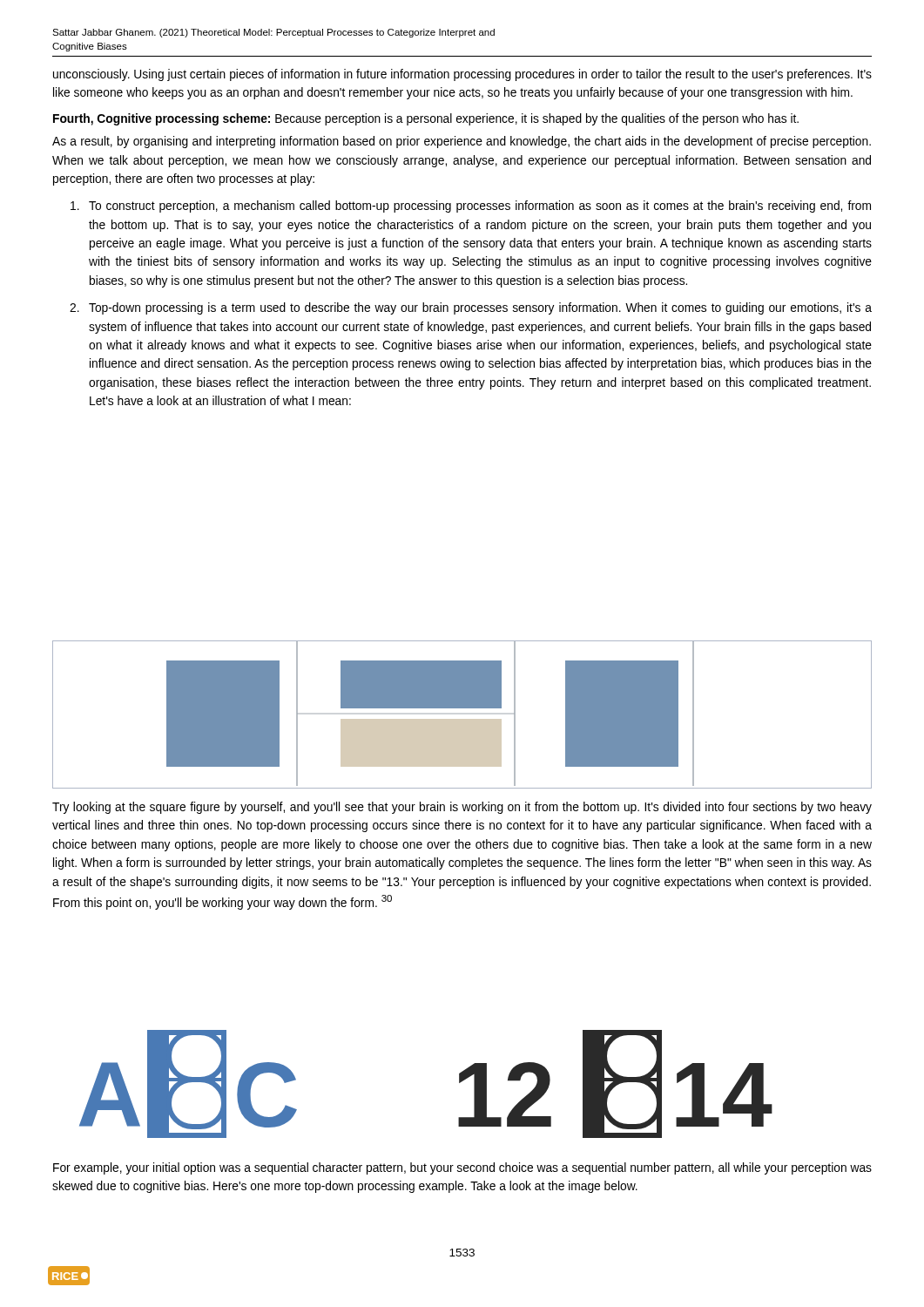Select the text block starting "2. Top-down processing is a term"
Viewport: 924px width, 1307px height.
(x=471, y=355)
